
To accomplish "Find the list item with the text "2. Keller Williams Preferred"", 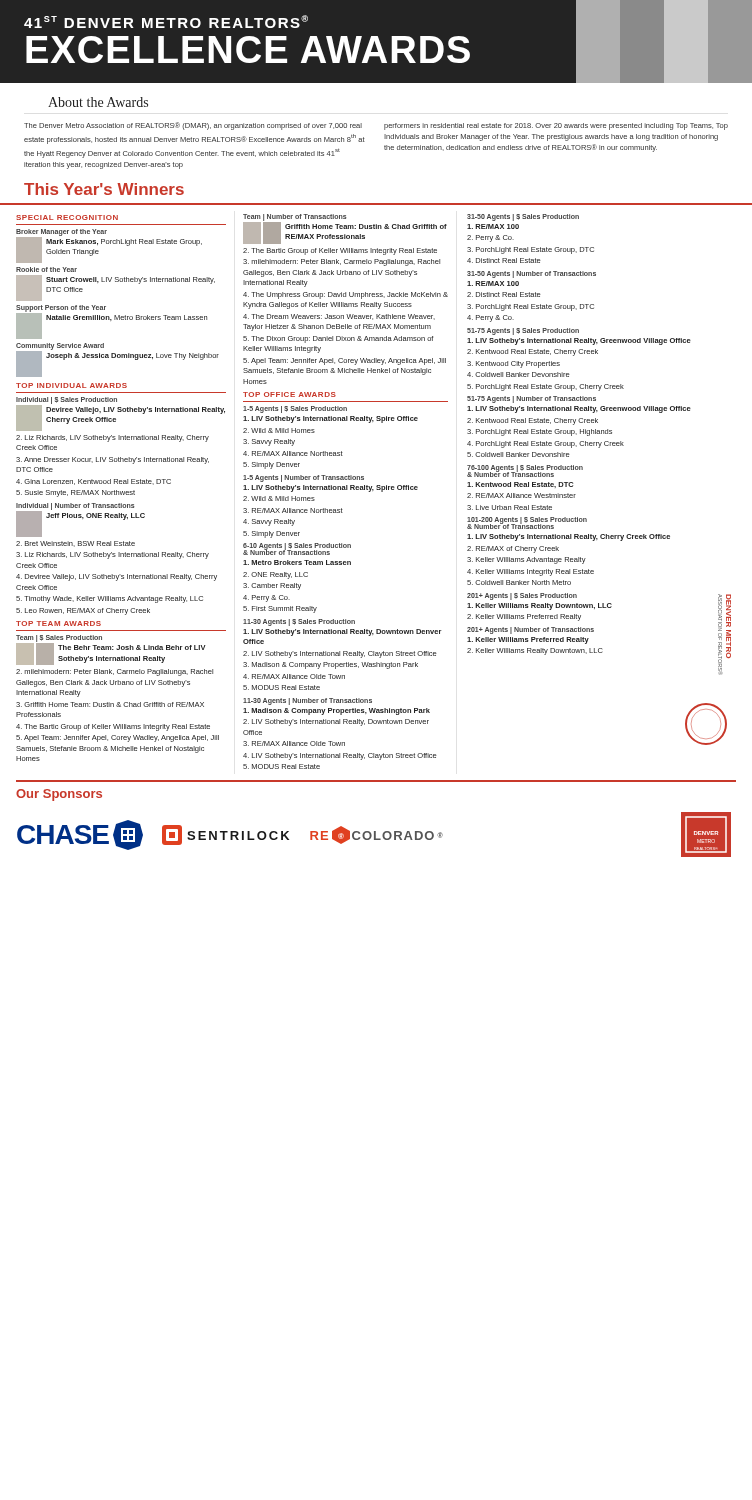I will point(524,617).
